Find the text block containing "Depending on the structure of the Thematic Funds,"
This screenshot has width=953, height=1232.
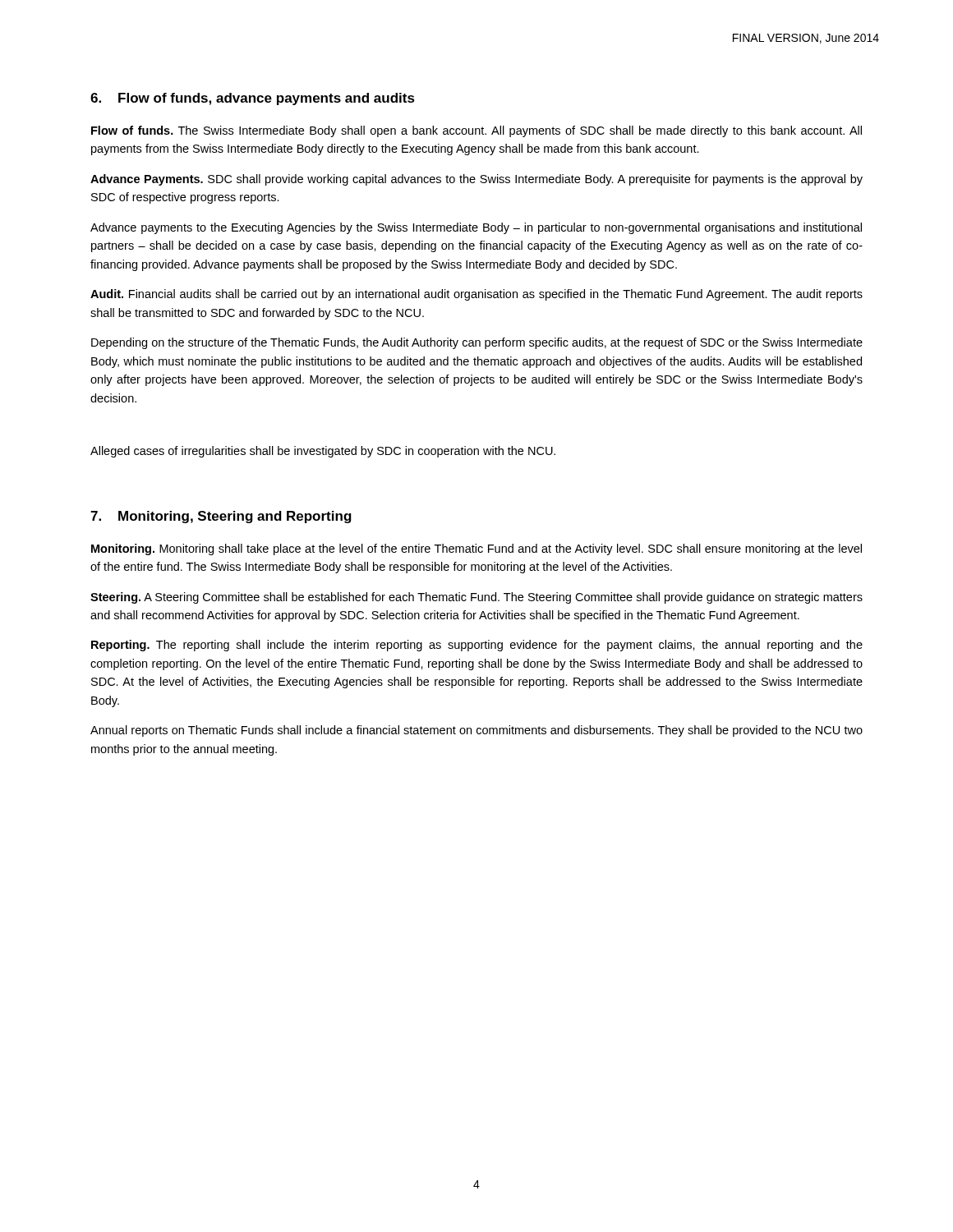(476, 370)
